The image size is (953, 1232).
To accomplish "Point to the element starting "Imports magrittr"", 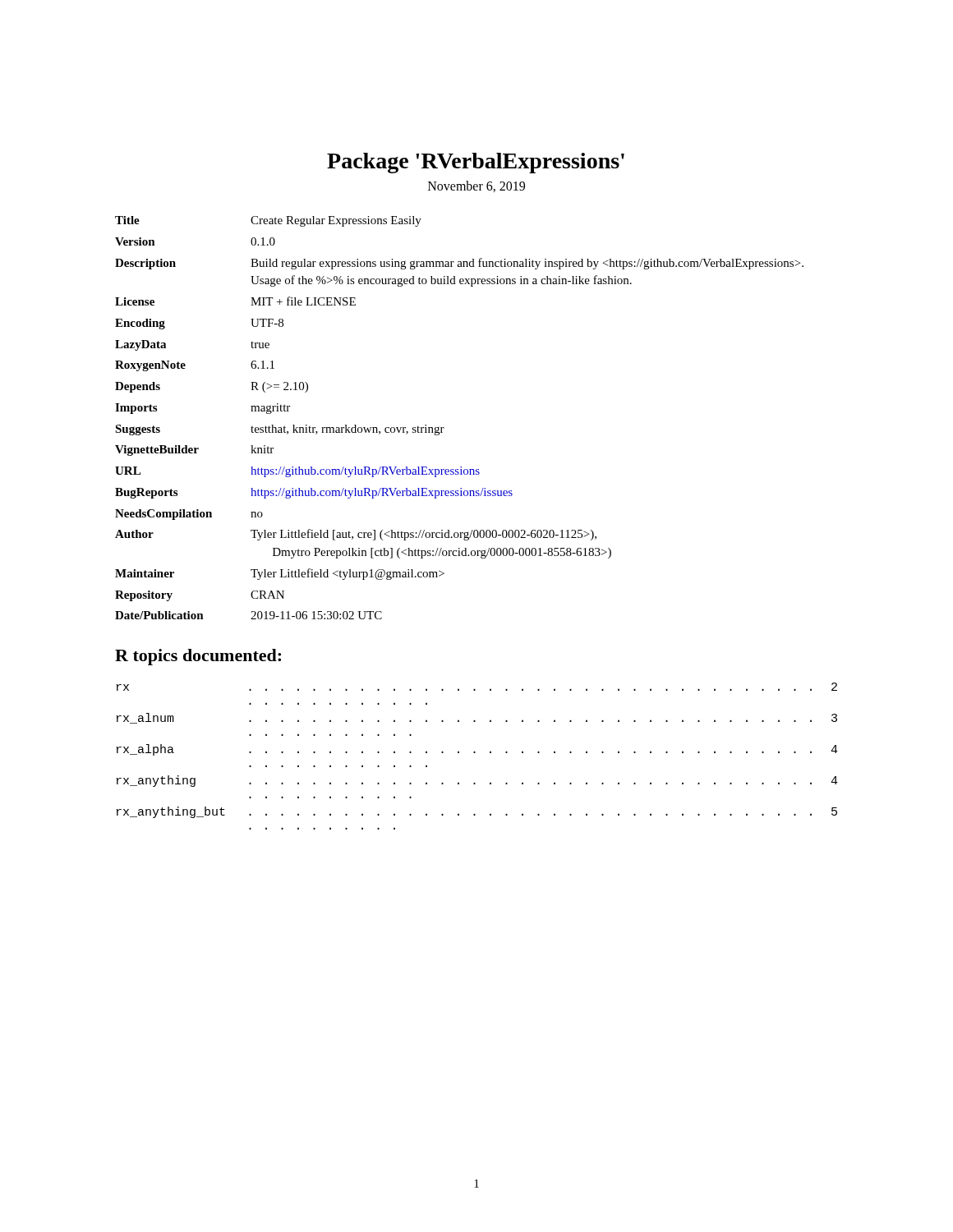I will [x=139, y=409].
